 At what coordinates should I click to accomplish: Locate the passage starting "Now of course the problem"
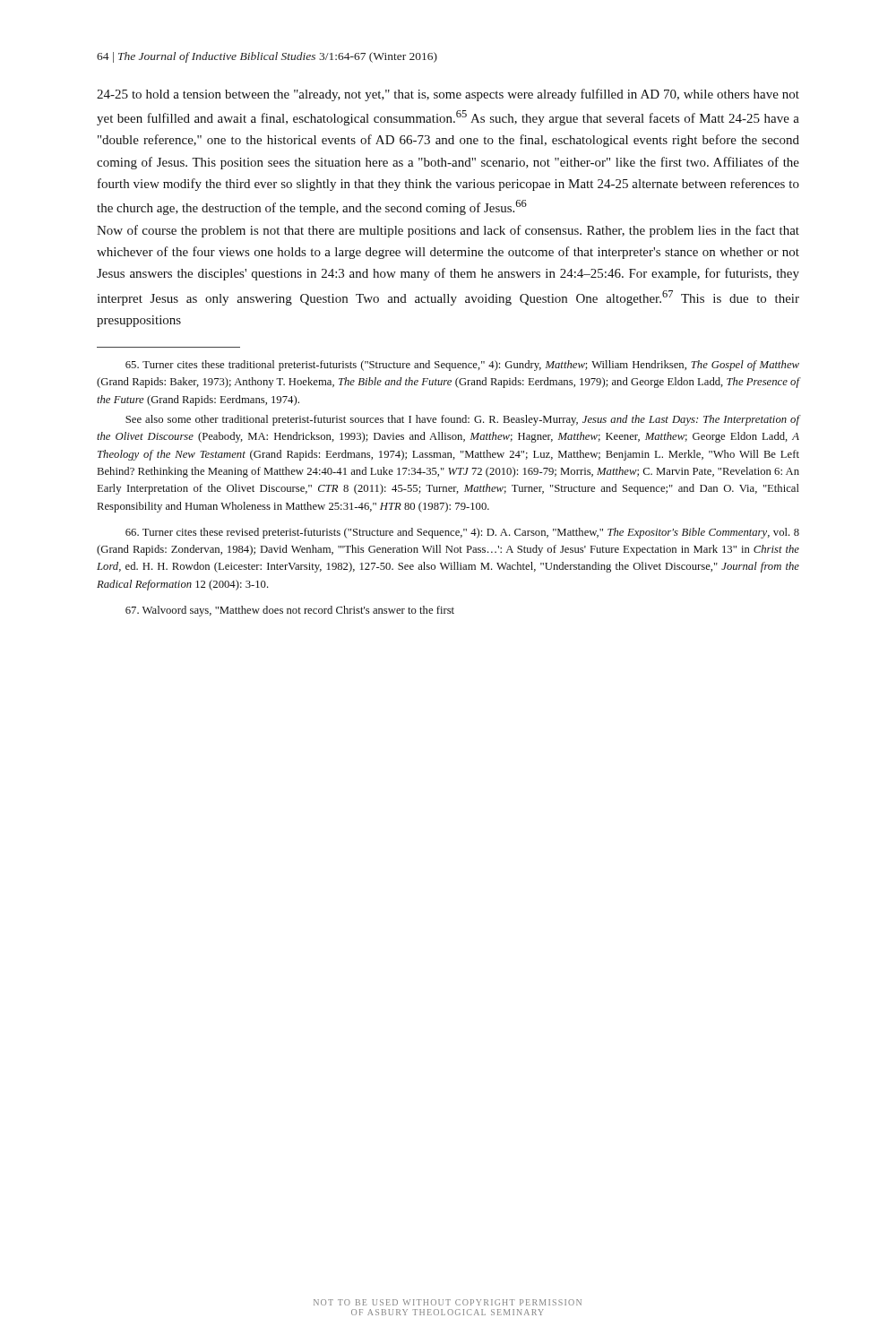point(448,275)
